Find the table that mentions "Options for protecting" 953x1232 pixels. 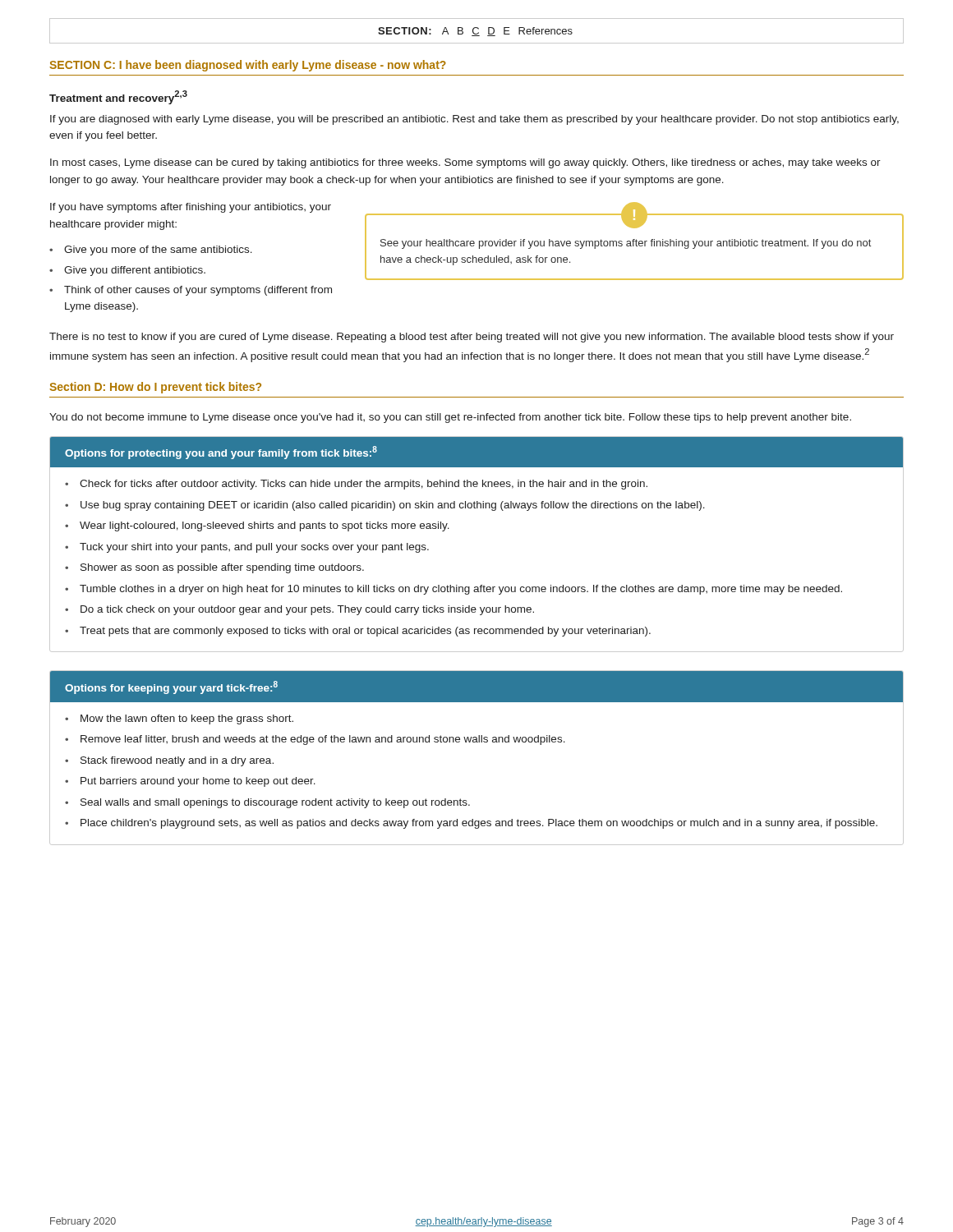476,544
